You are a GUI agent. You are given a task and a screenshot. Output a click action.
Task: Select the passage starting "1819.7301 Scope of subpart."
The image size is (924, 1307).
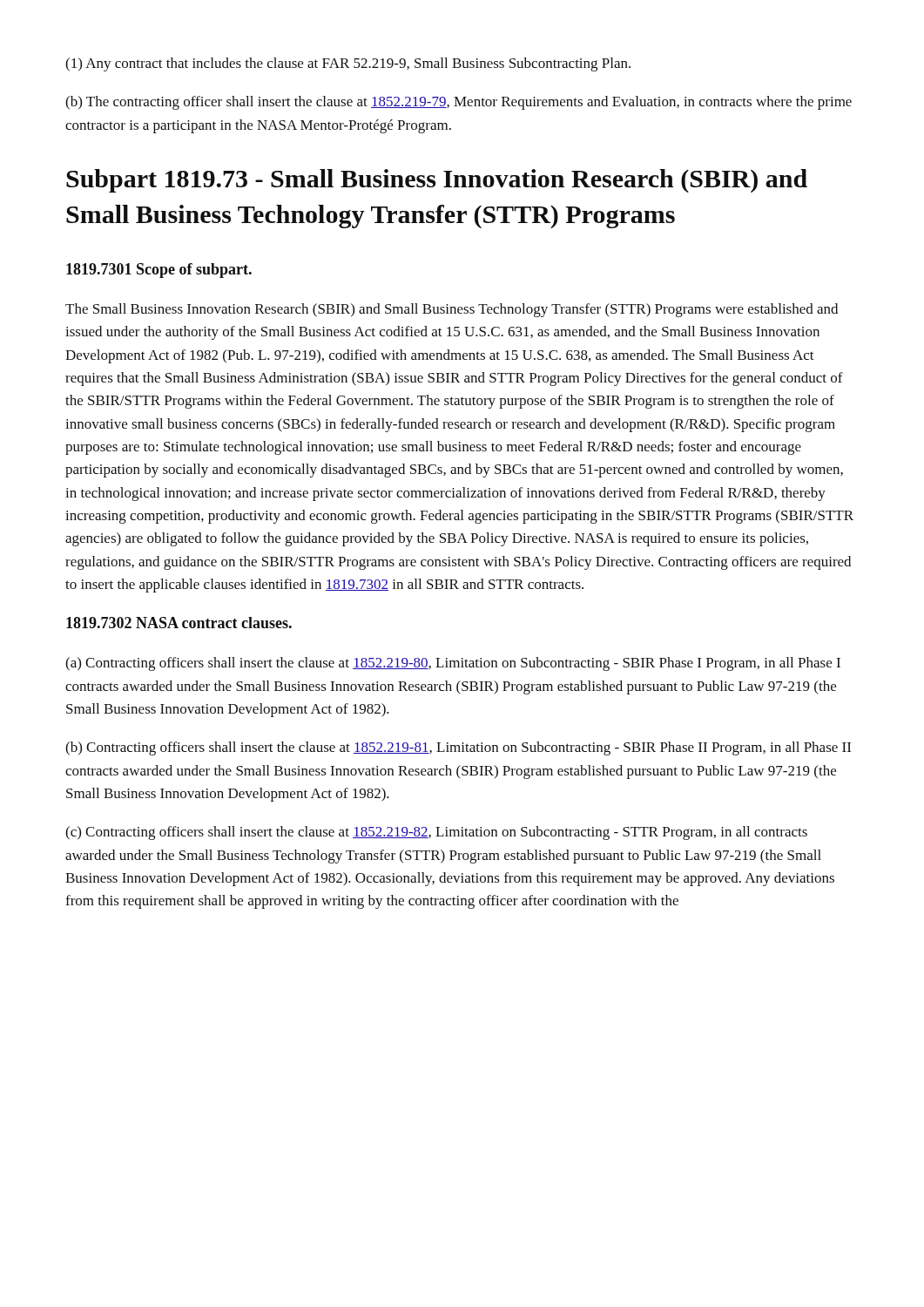(159, 269)
